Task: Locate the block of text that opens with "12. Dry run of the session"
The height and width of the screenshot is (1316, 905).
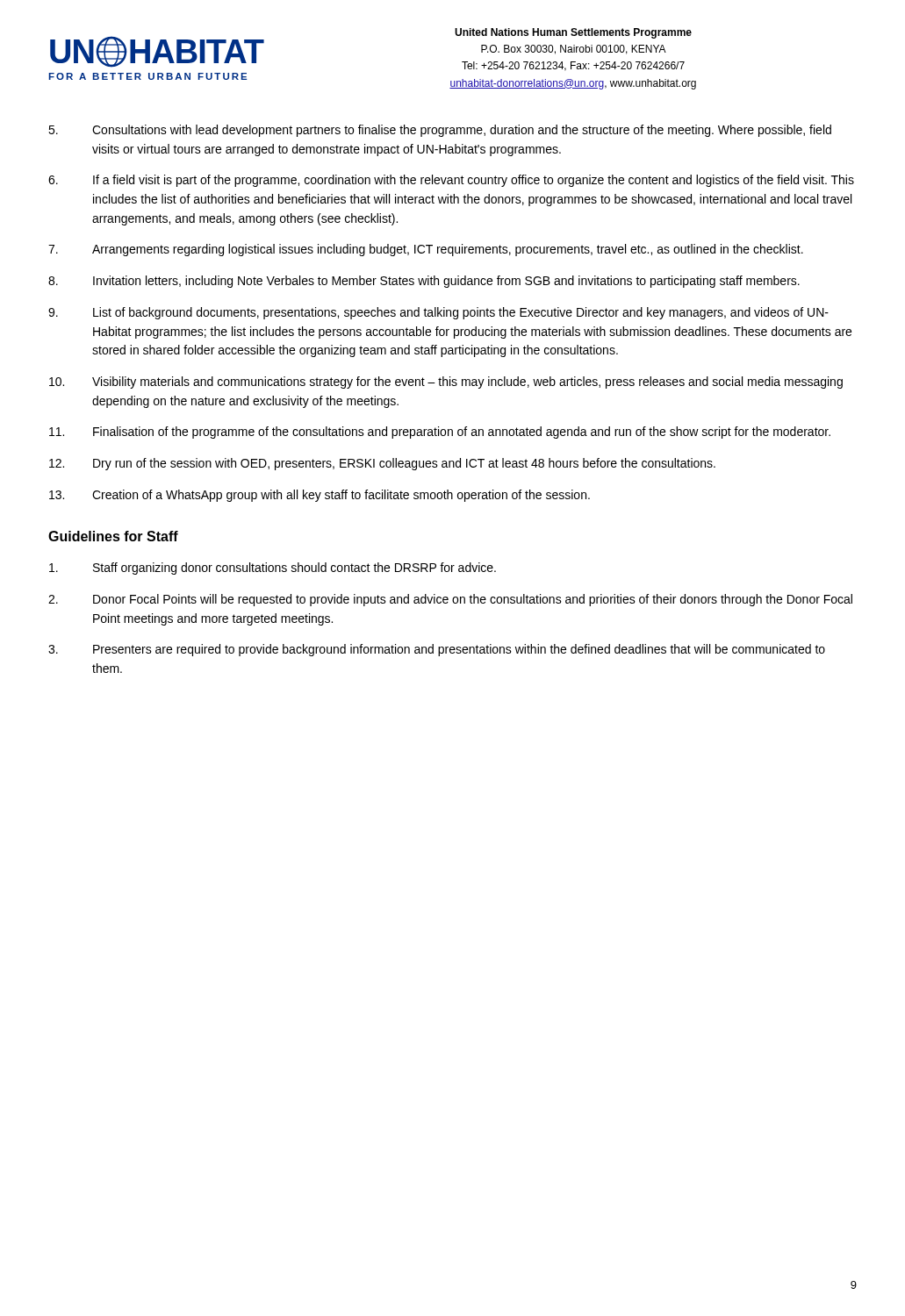Action: click(x=452, y=464)
